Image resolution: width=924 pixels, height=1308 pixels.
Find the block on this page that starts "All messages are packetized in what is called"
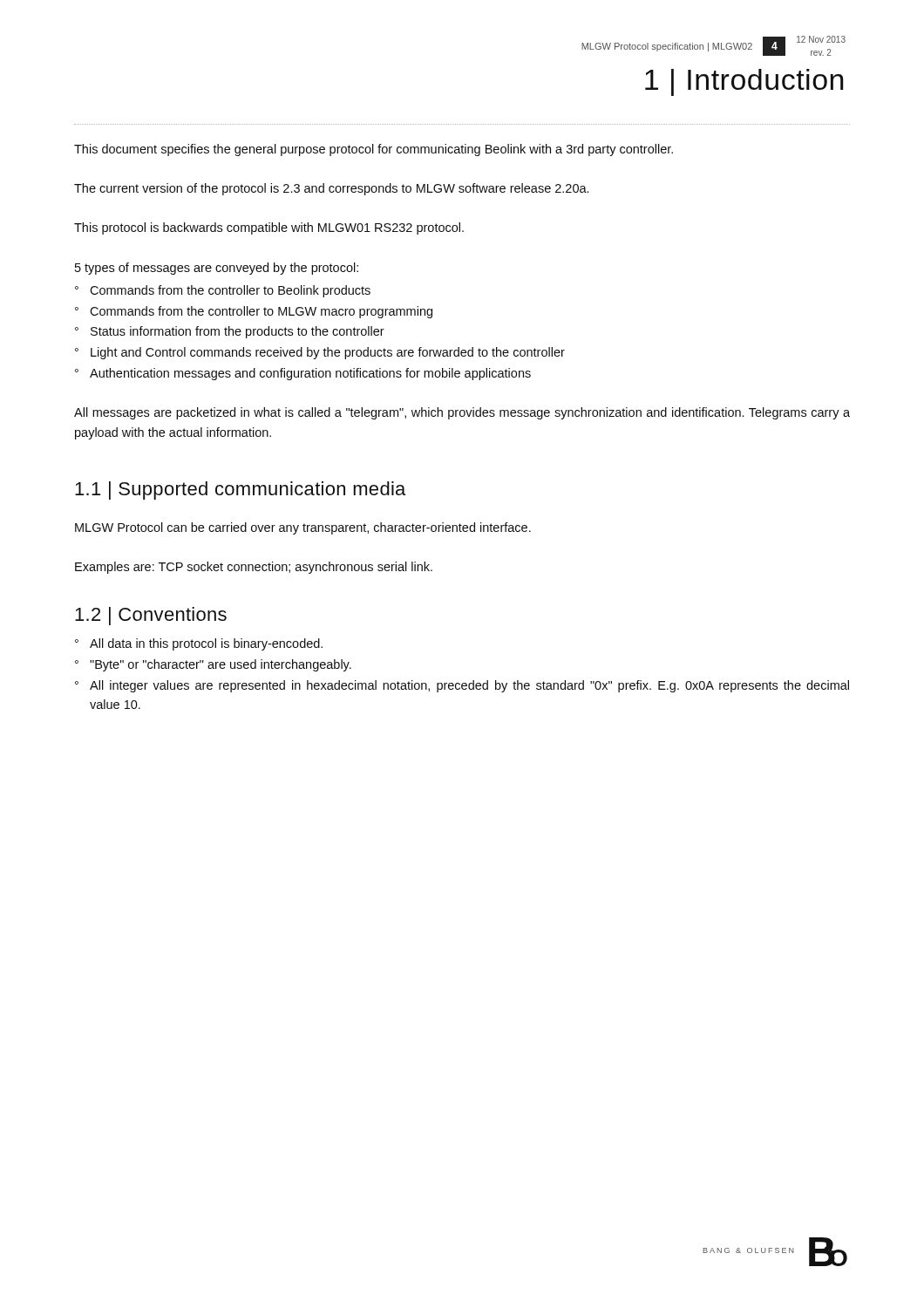click(462, 422)
